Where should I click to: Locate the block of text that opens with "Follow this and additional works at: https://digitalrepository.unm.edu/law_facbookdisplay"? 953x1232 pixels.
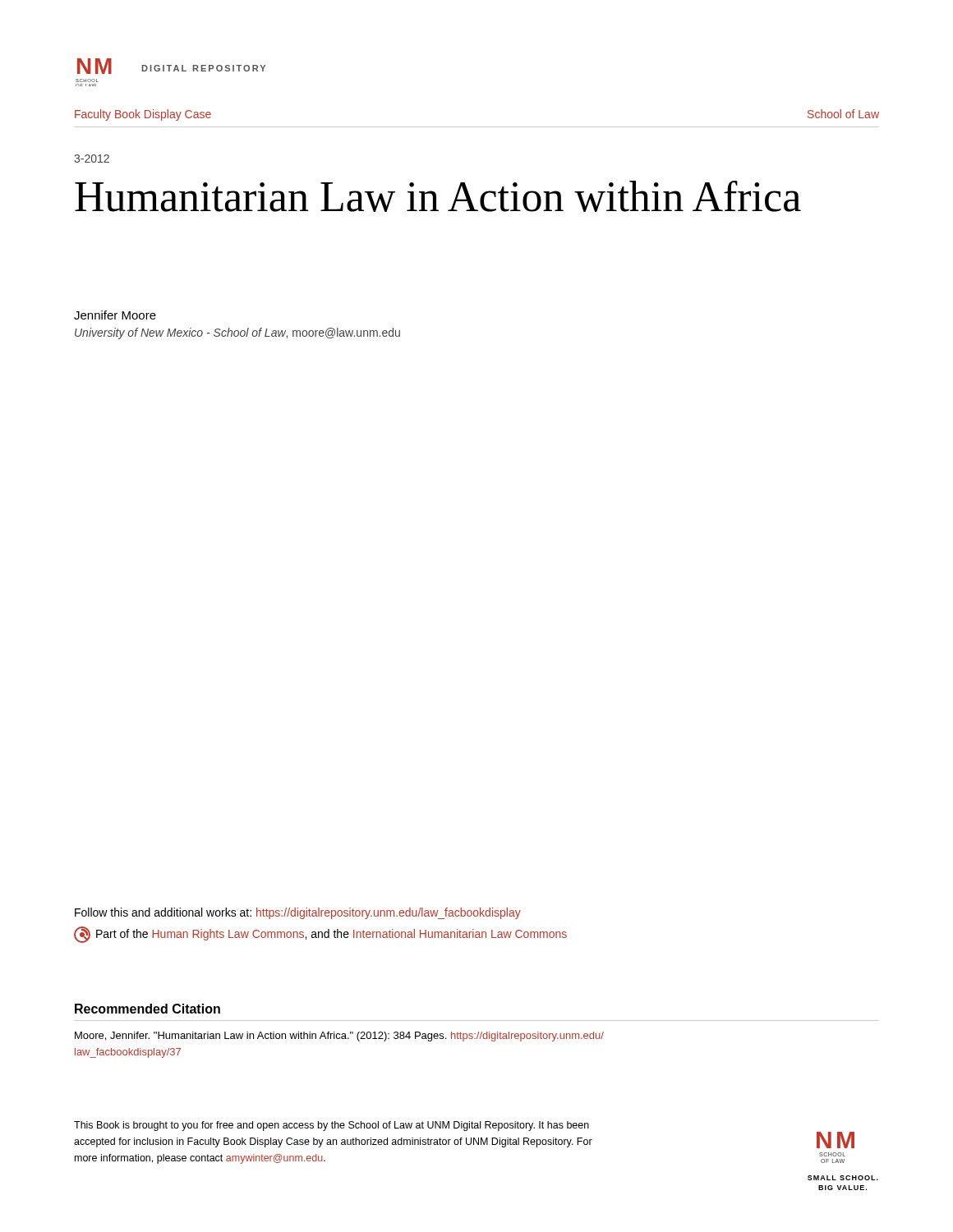click(476, 924)
